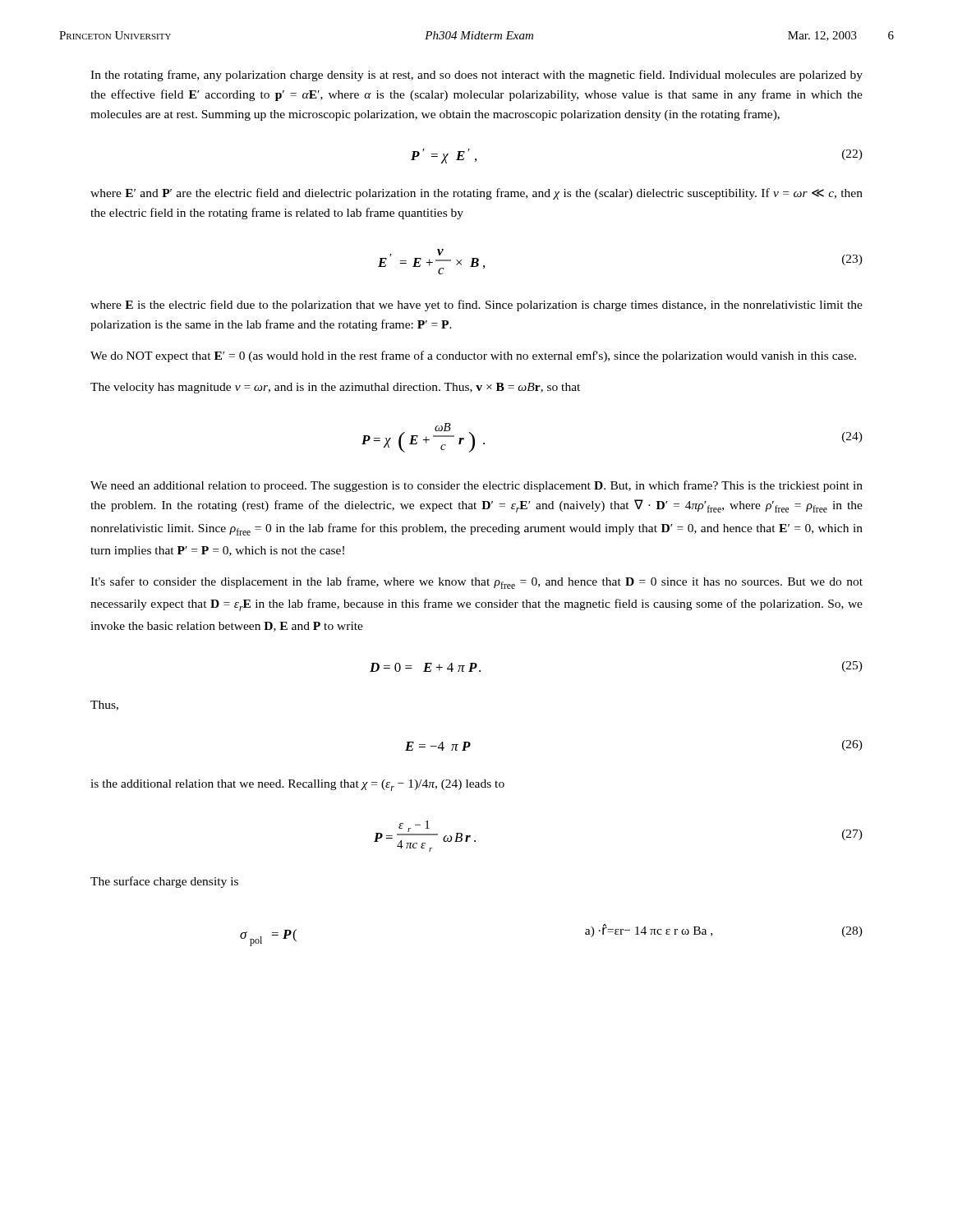Viewport: 953px width, 1232px height.
Task: Find the block on this page that starts "is the additional relation that"
Action: click(x=297, y=785)
